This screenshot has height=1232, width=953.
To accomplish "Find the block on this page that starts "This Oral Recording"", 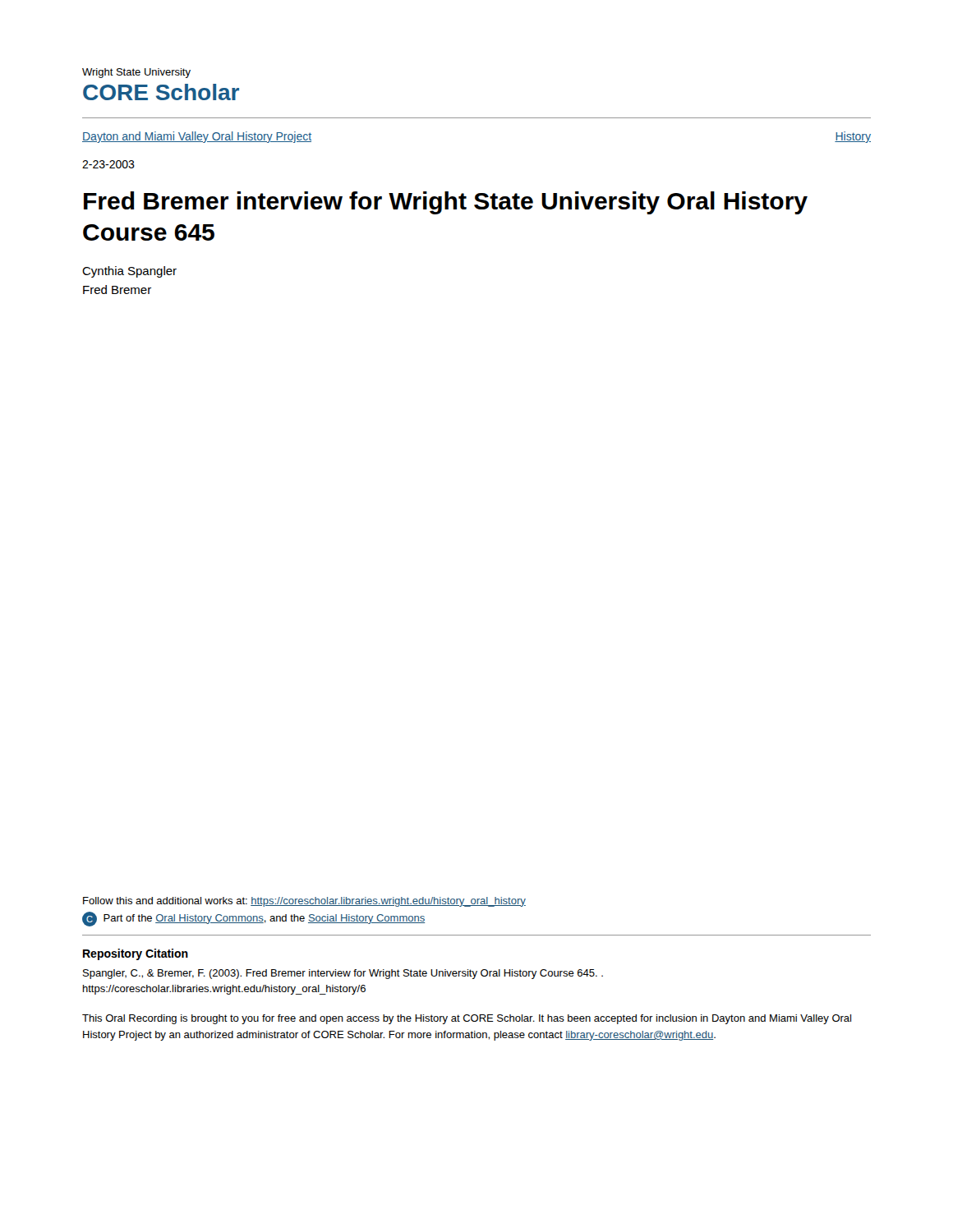I will tap(467, 1026).
